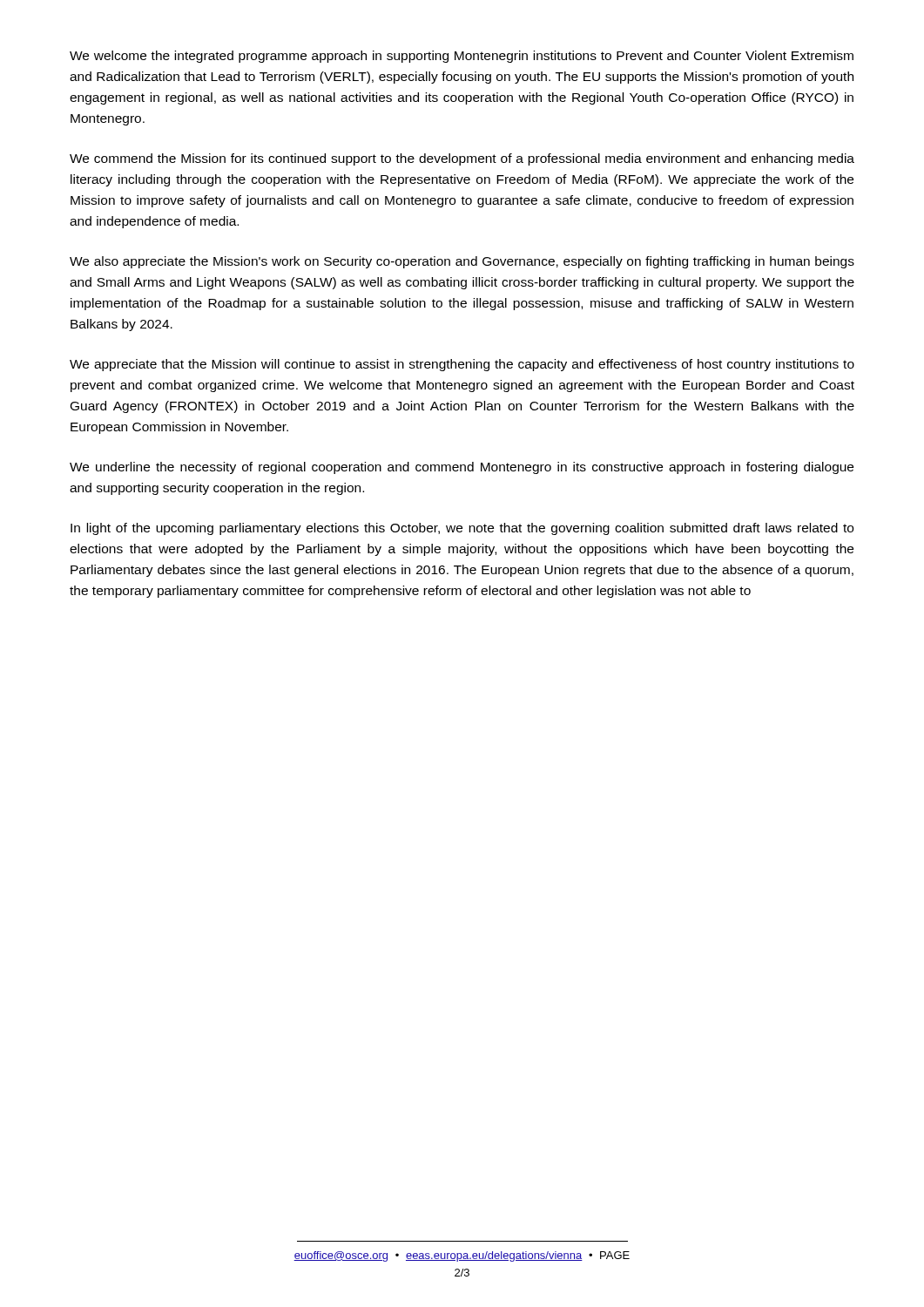Point to the element starting "We underline the"
Screen dimensions: 1307x924
462,477
